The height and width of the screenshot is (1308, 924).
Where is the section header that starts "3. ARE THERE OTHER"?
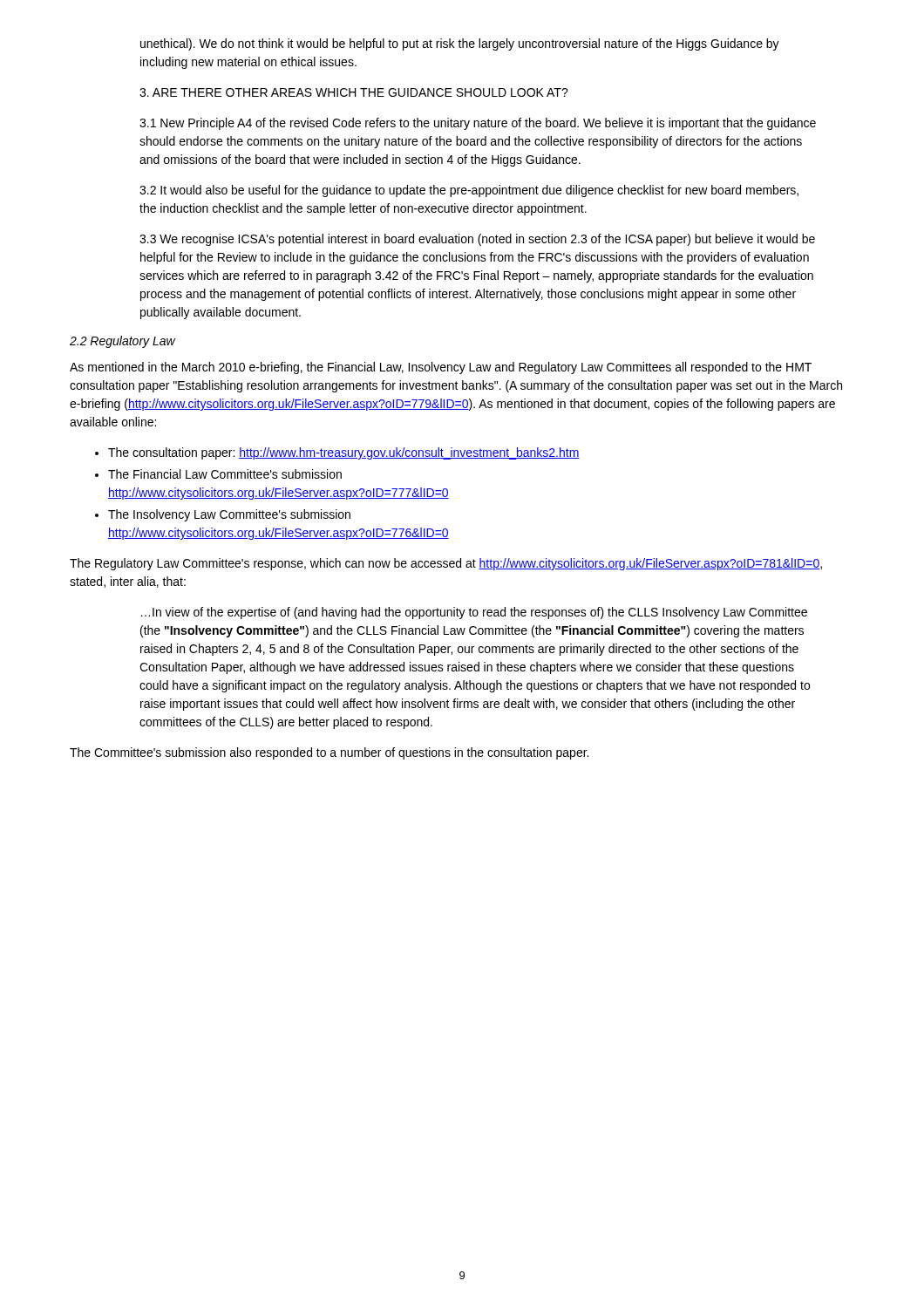tap(354, 92)
